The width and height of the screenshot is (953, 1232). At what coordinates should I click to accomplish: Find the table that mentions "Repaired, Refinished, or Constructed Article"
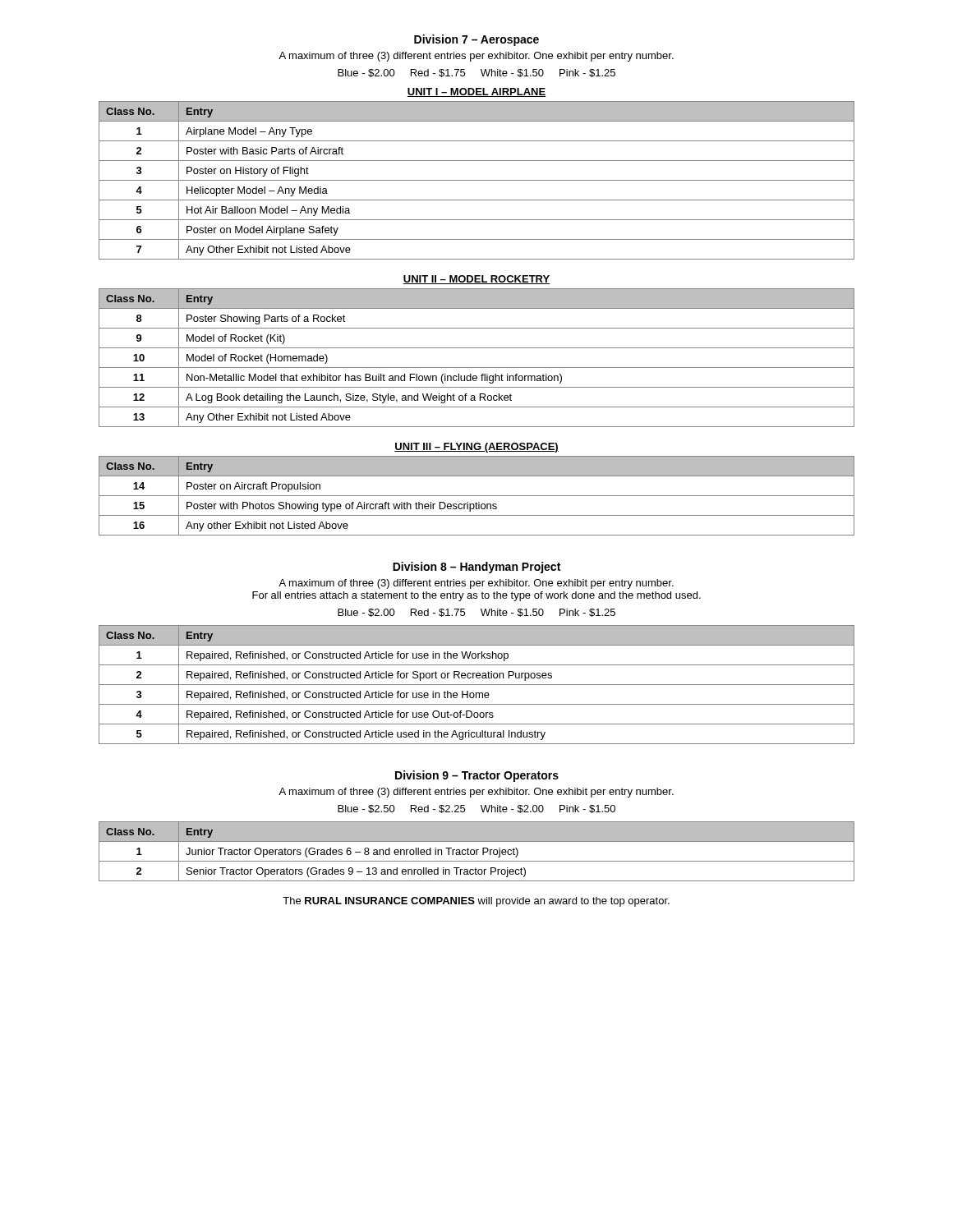[476, 685]
